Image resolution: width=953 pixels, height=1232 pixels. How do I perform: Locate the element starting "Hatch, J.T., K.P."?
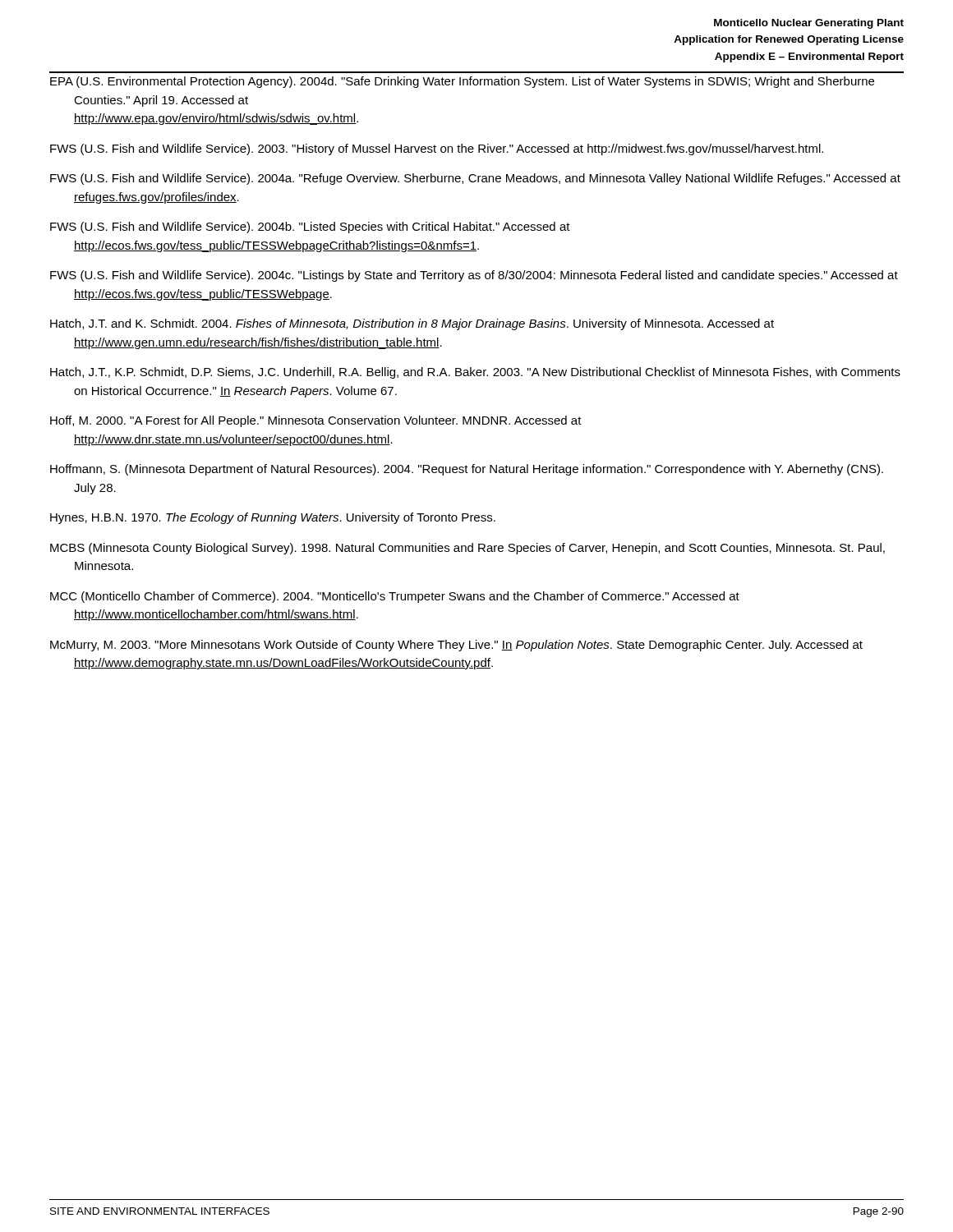476,382
